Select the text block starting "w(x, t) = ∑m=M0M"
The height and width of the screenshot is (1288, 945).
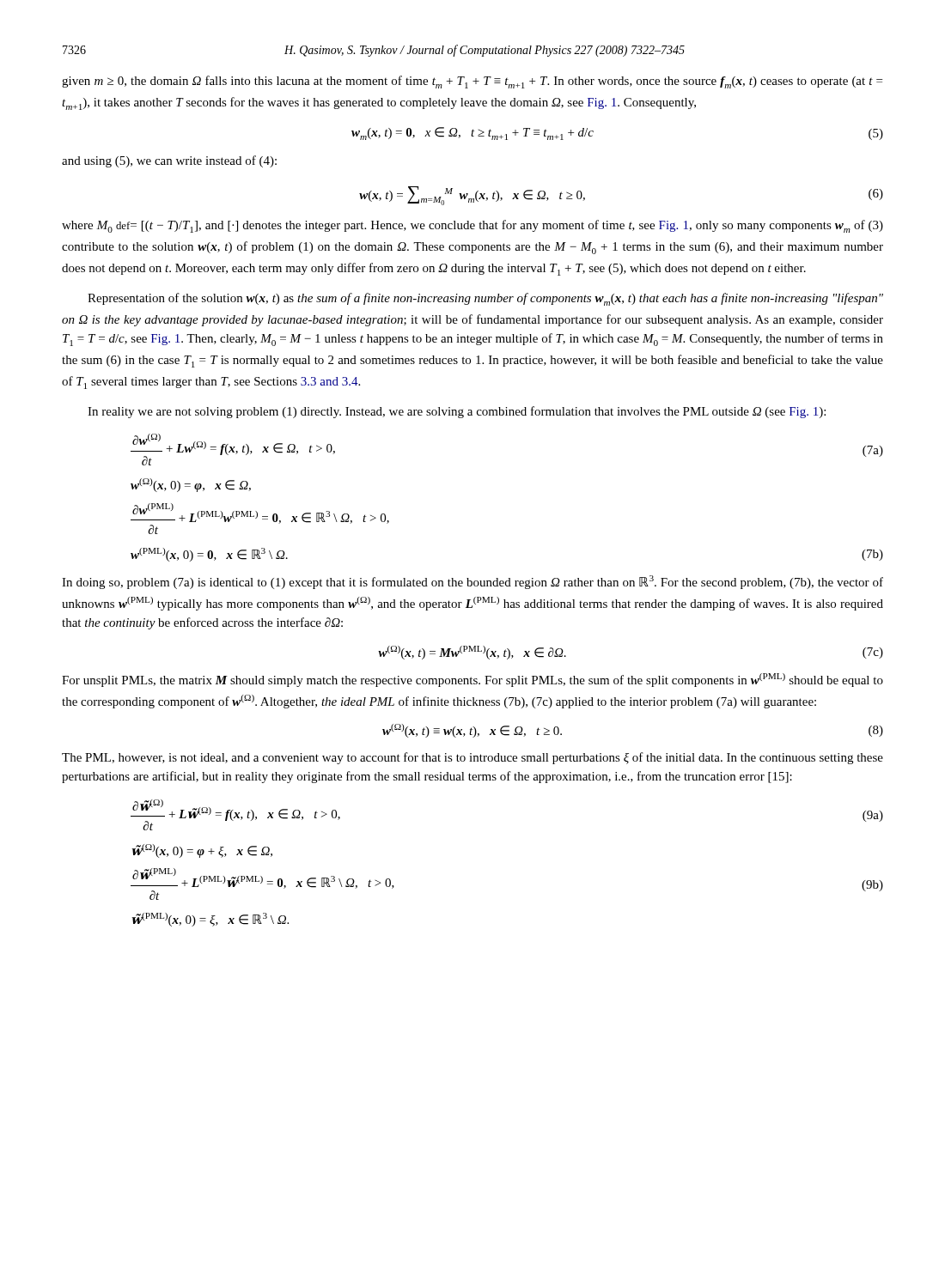(x=472, y=194)
